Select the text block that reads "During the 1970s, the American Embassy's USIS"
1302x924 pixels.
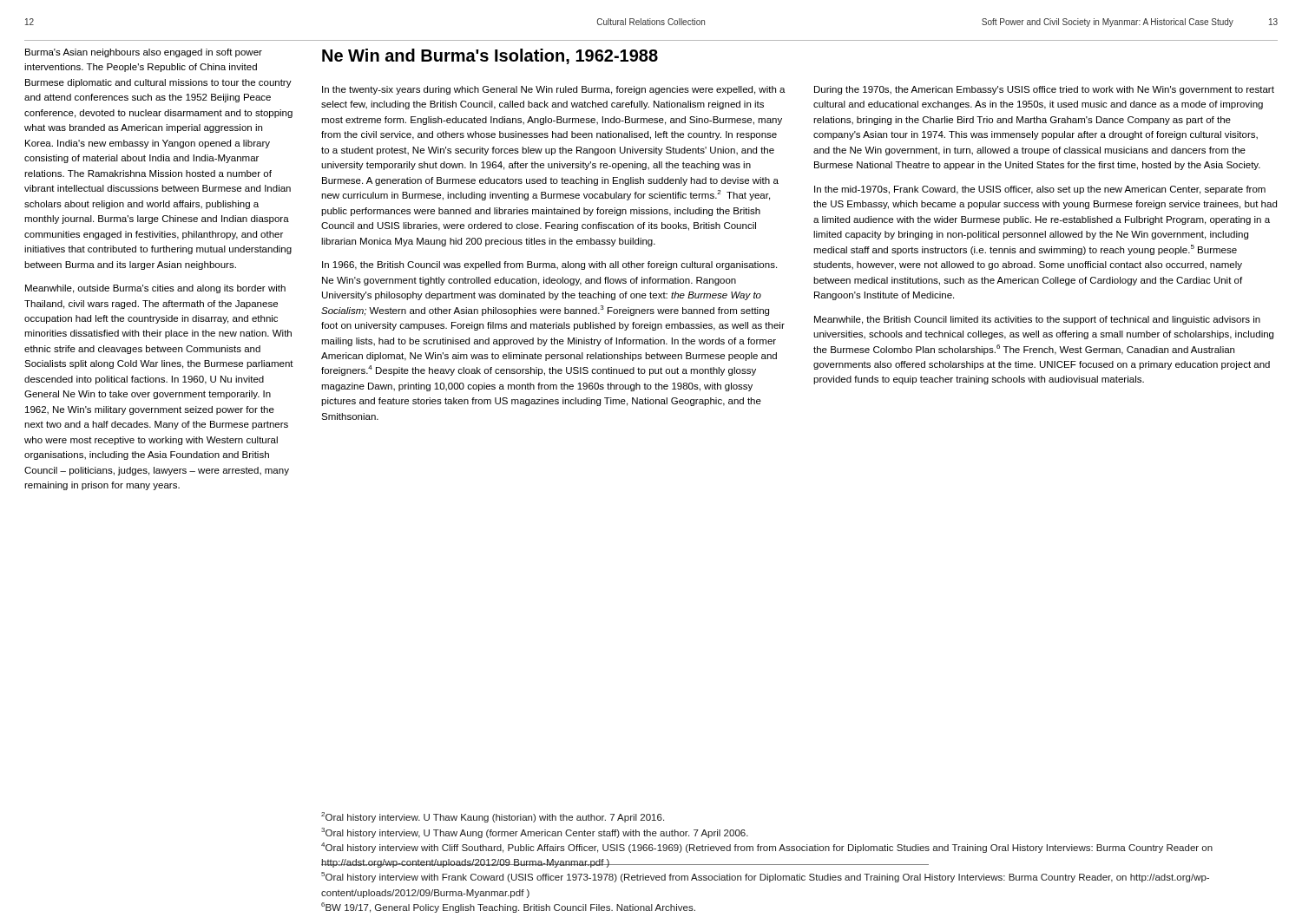pyautogui.click(x=1046, y=128)
